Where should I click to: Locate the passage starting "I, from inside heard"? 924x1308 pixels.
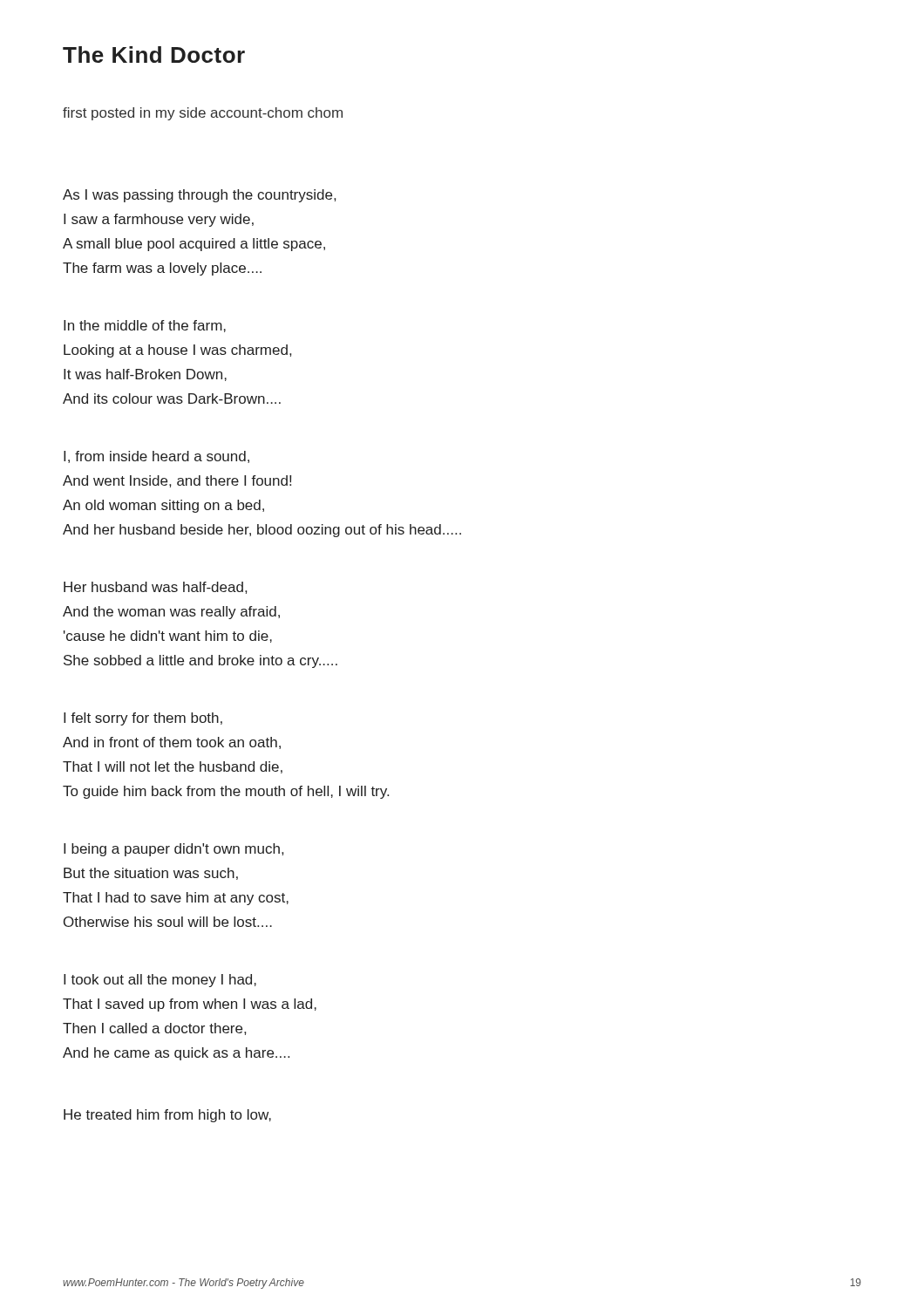(263, 493)
